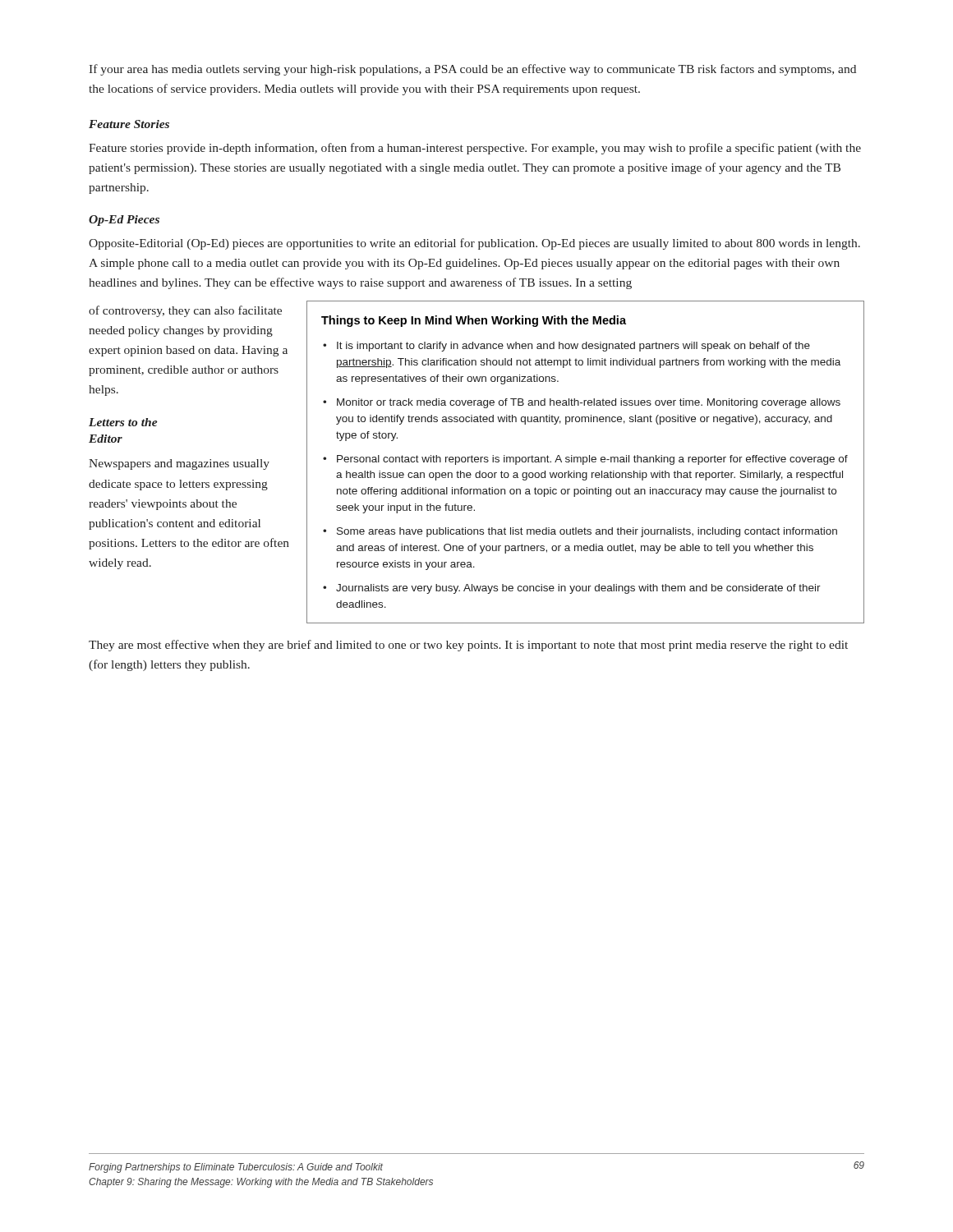This screenshot has width=953, height=1232.
Task: Point to the block beginning "Personal contact with reporters is important. A"
Action: coord(592,483)
